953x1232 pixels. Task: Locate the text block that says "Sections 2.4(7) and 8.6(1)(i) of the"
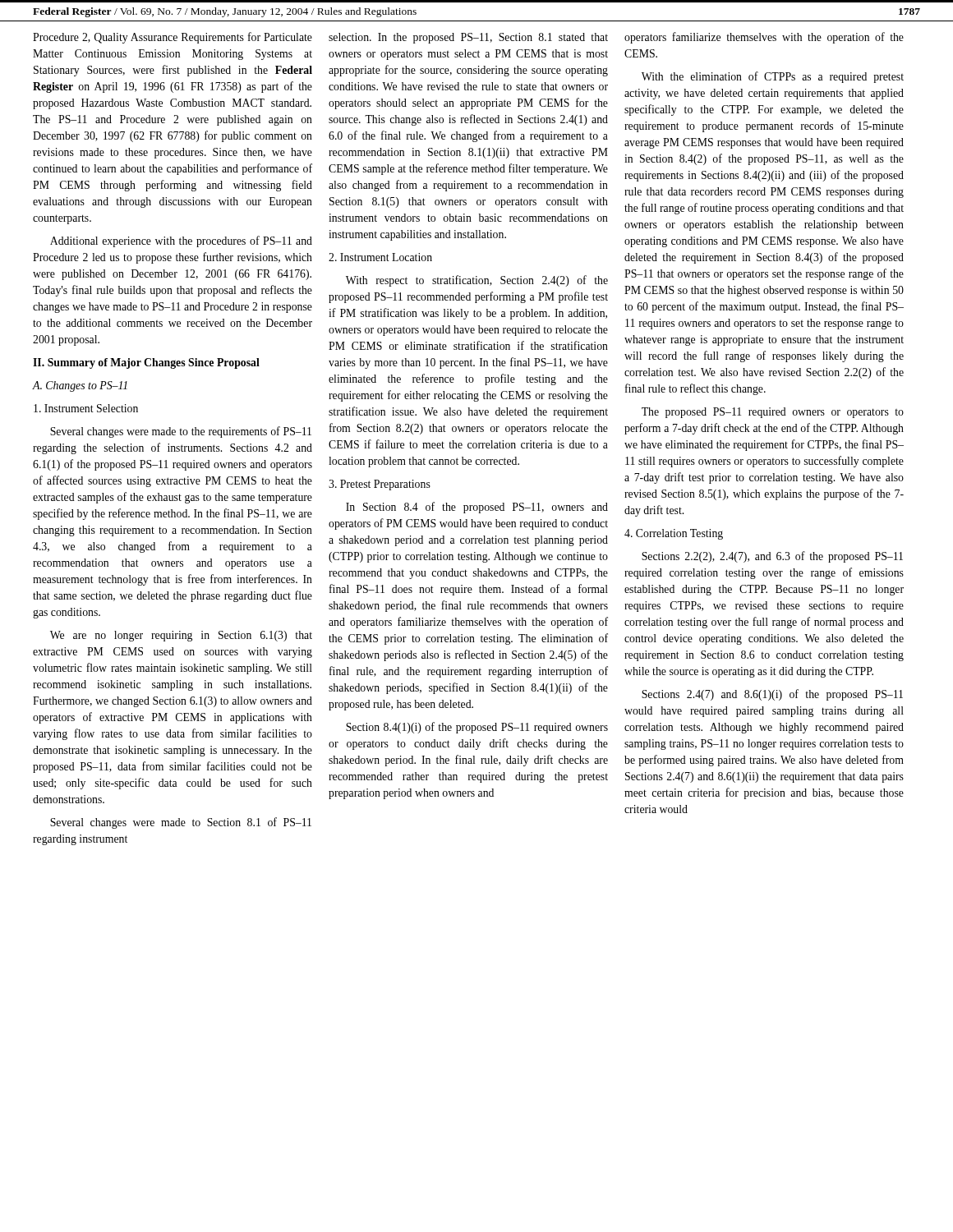tap(764, 752)
